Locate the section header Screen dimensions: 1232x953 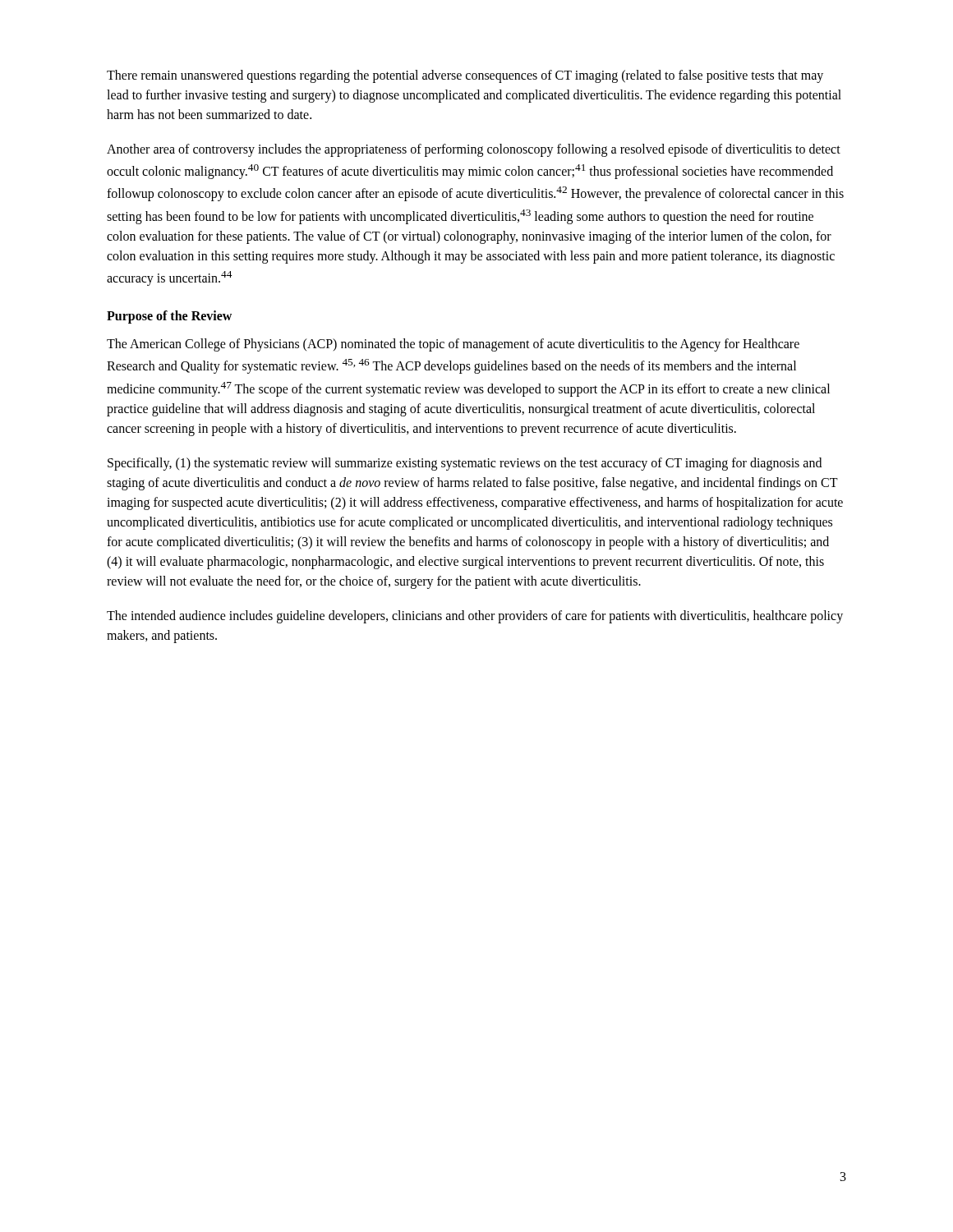pos(169,316)
